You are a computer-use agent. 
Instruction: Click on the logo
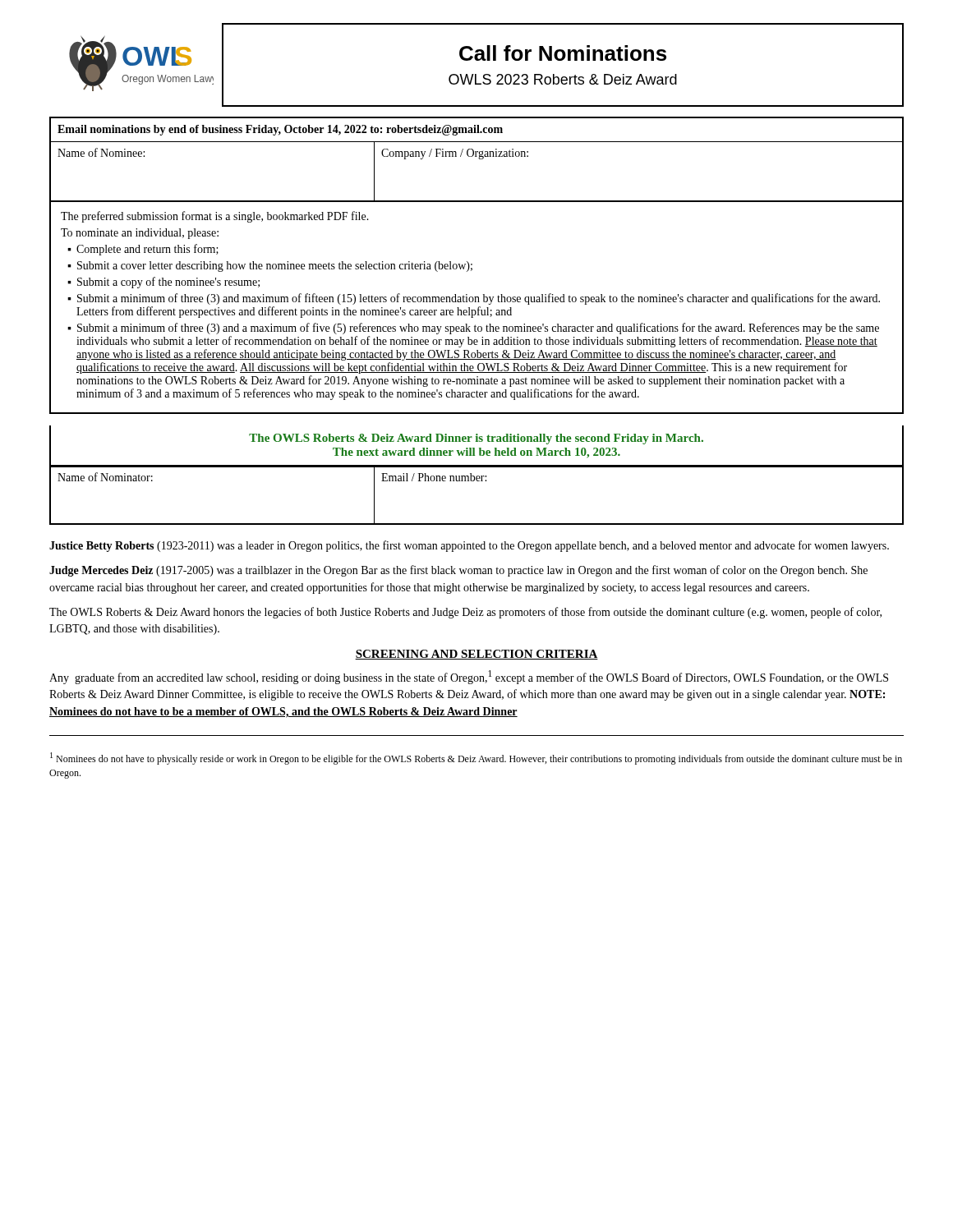(x=136, y=65)
